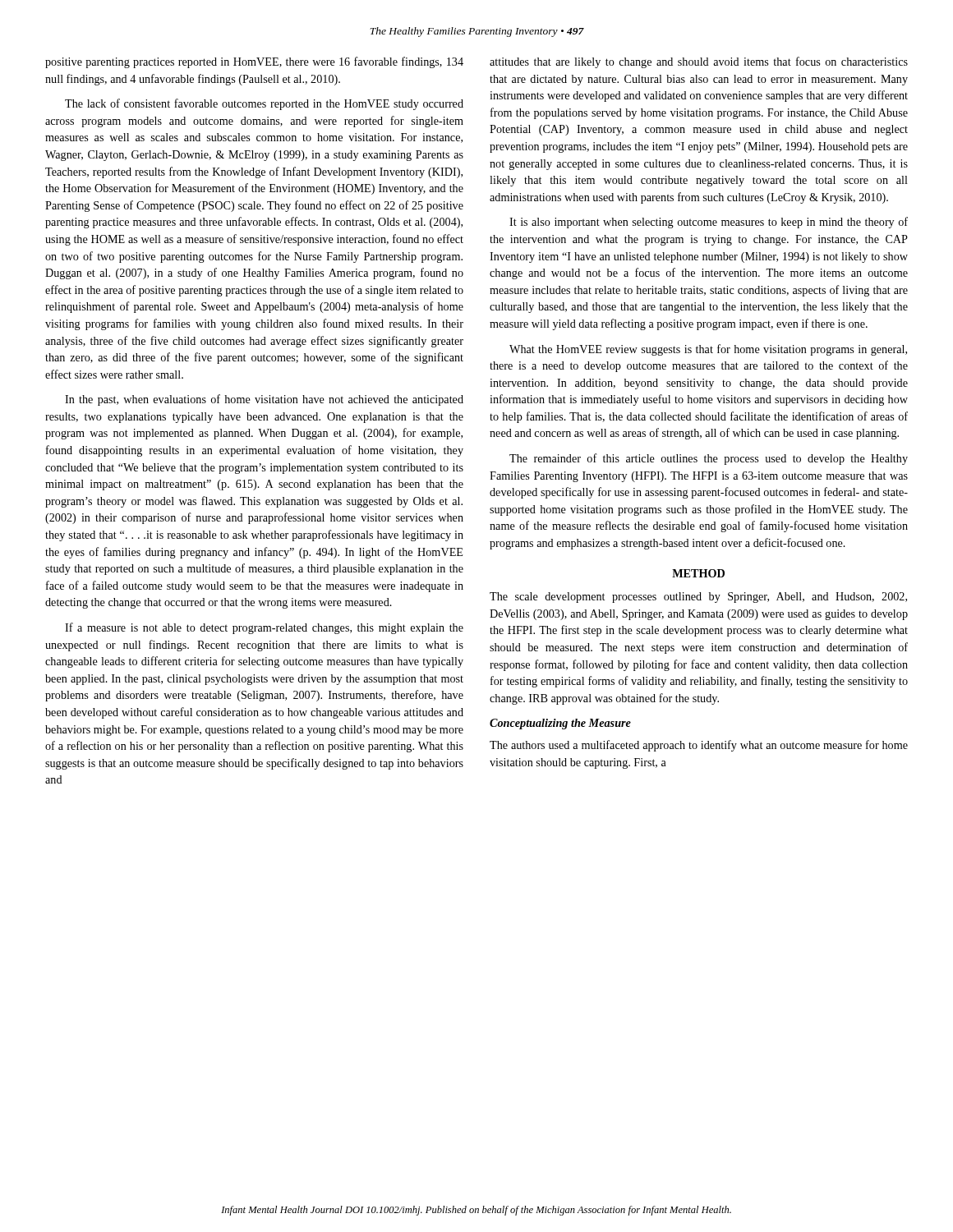Find the block on this page that starts "If a measure is not"
The height and width of the screenshot is (1232, 953).
[x=254, y=704]
